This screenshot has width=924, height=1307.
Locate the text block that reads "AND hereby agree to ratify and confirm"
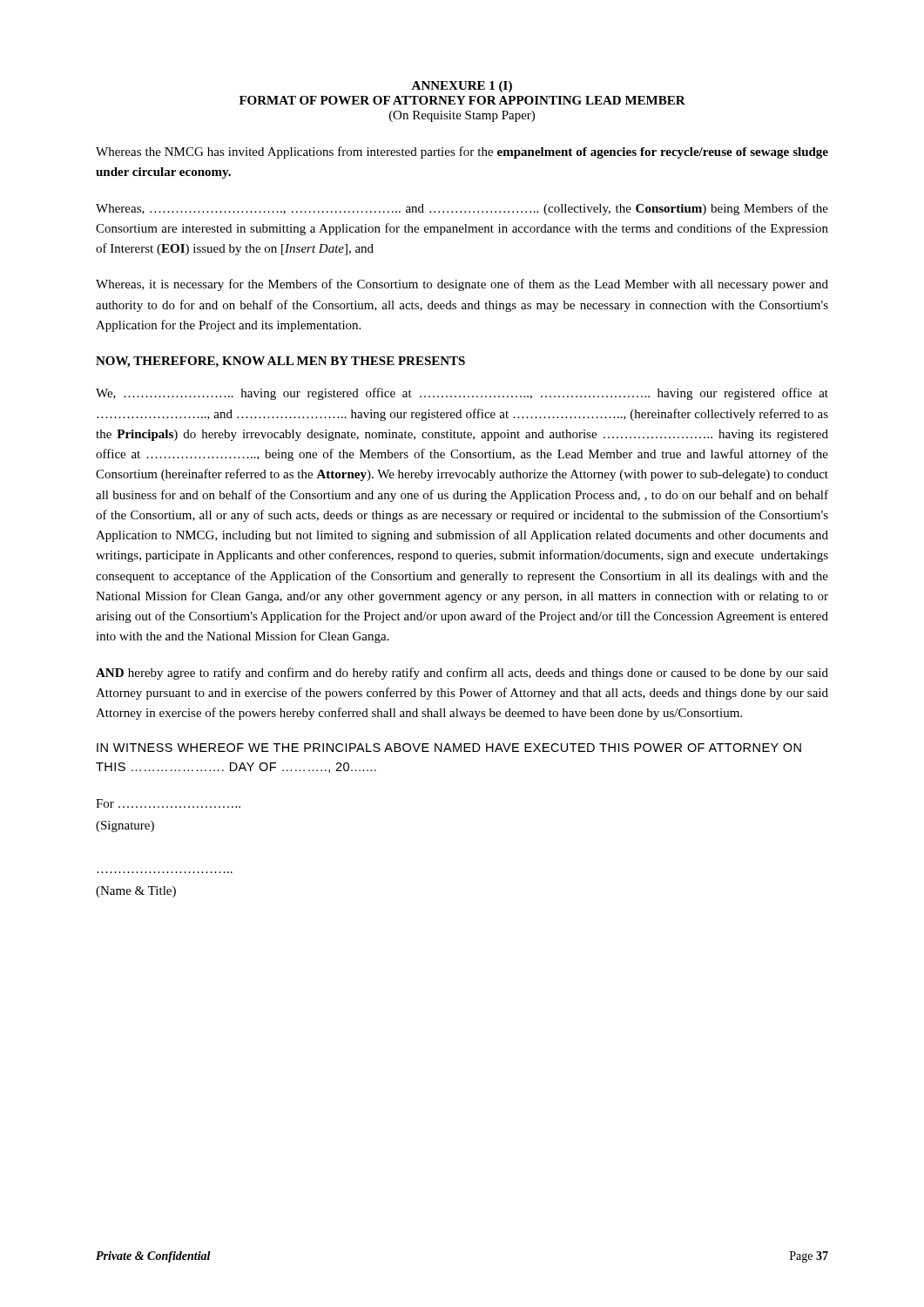[x=462, y=693]
